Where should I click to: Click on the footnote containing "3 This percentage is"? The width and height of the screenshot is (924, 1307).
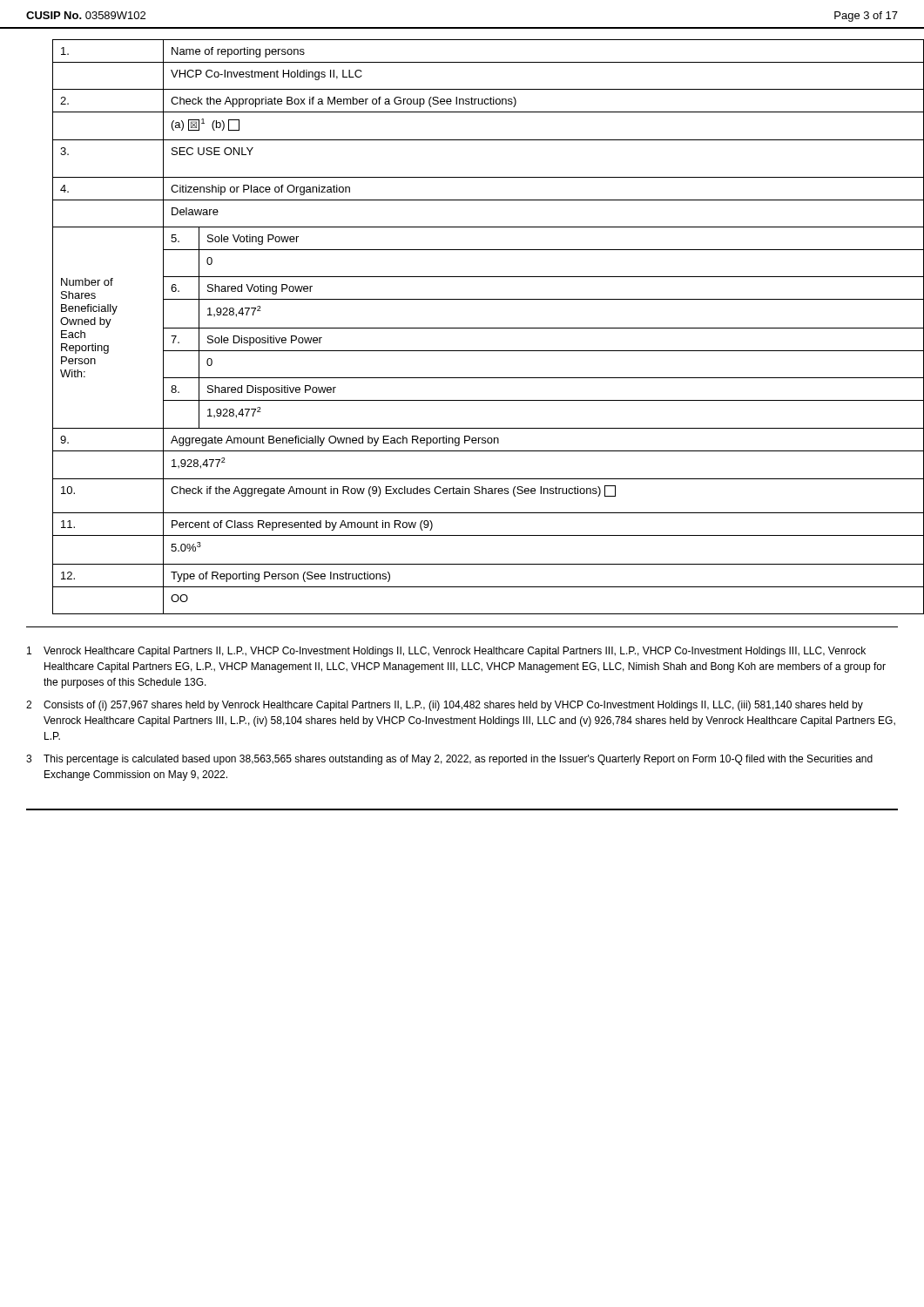[x=462, y=766]
